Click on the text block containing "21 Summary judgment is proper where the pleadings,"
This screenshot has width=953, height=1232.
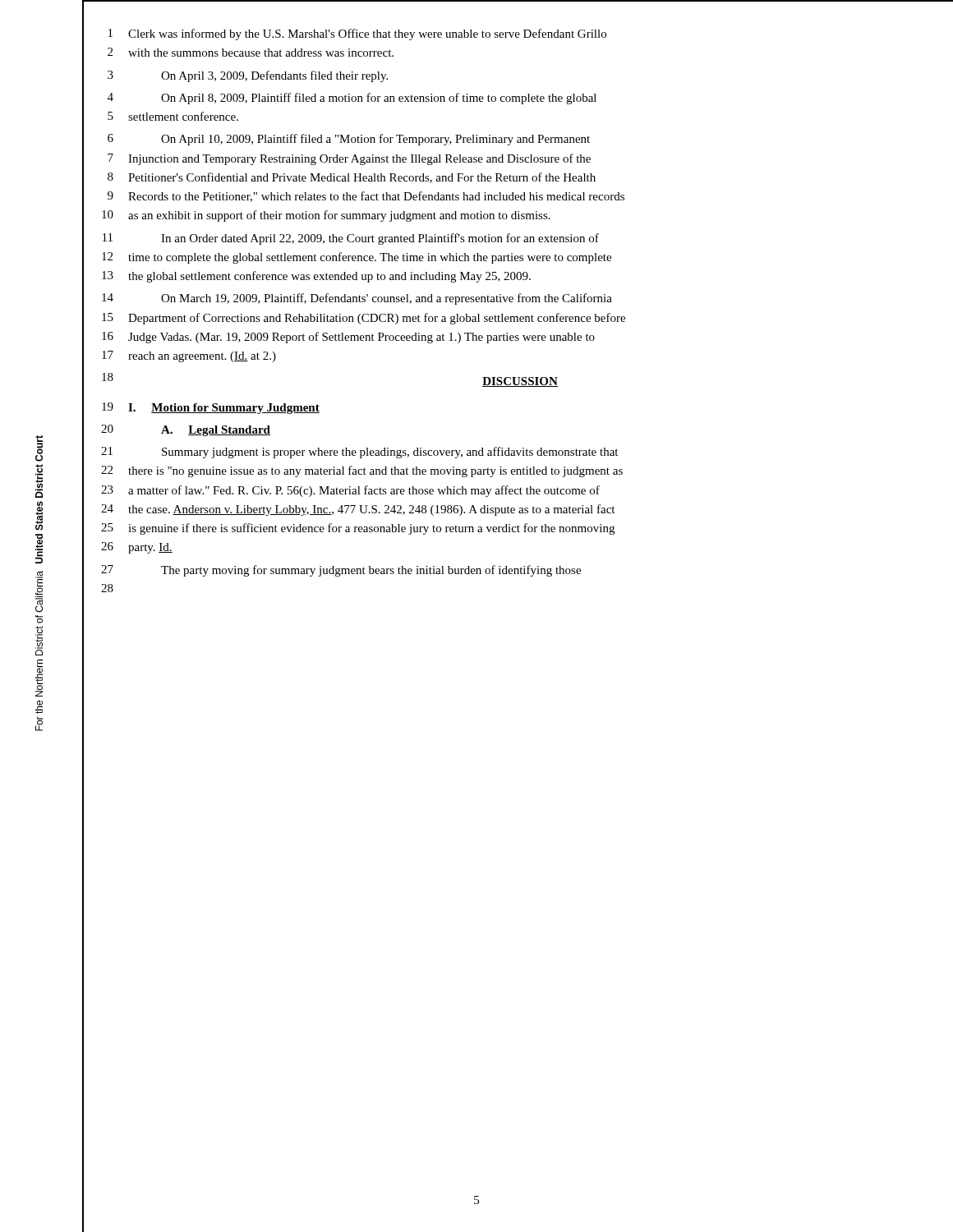coord(501,500)
